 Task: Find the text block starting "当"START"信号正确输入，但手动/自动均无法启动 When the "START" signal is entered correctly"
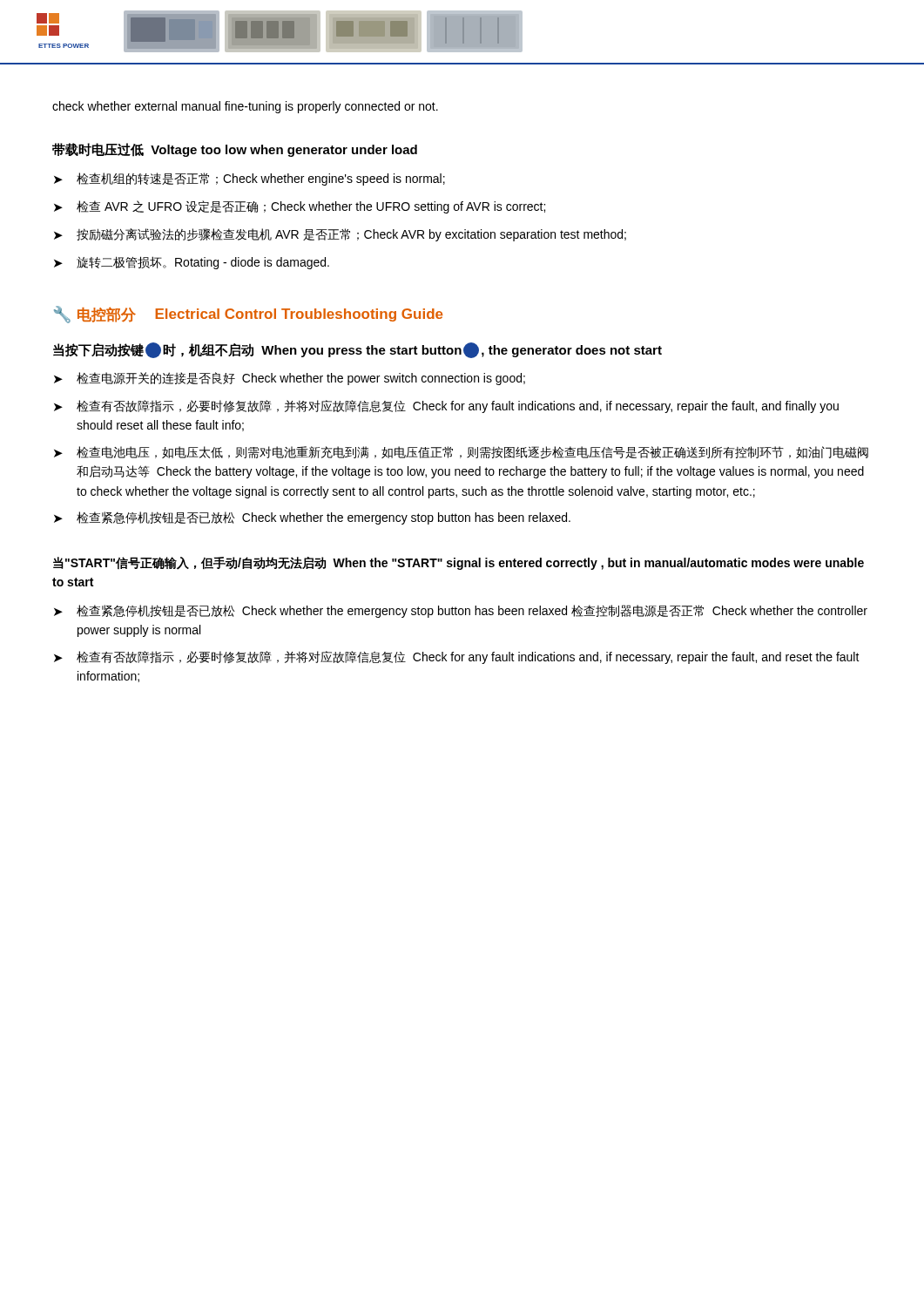(x=458, y=573)
